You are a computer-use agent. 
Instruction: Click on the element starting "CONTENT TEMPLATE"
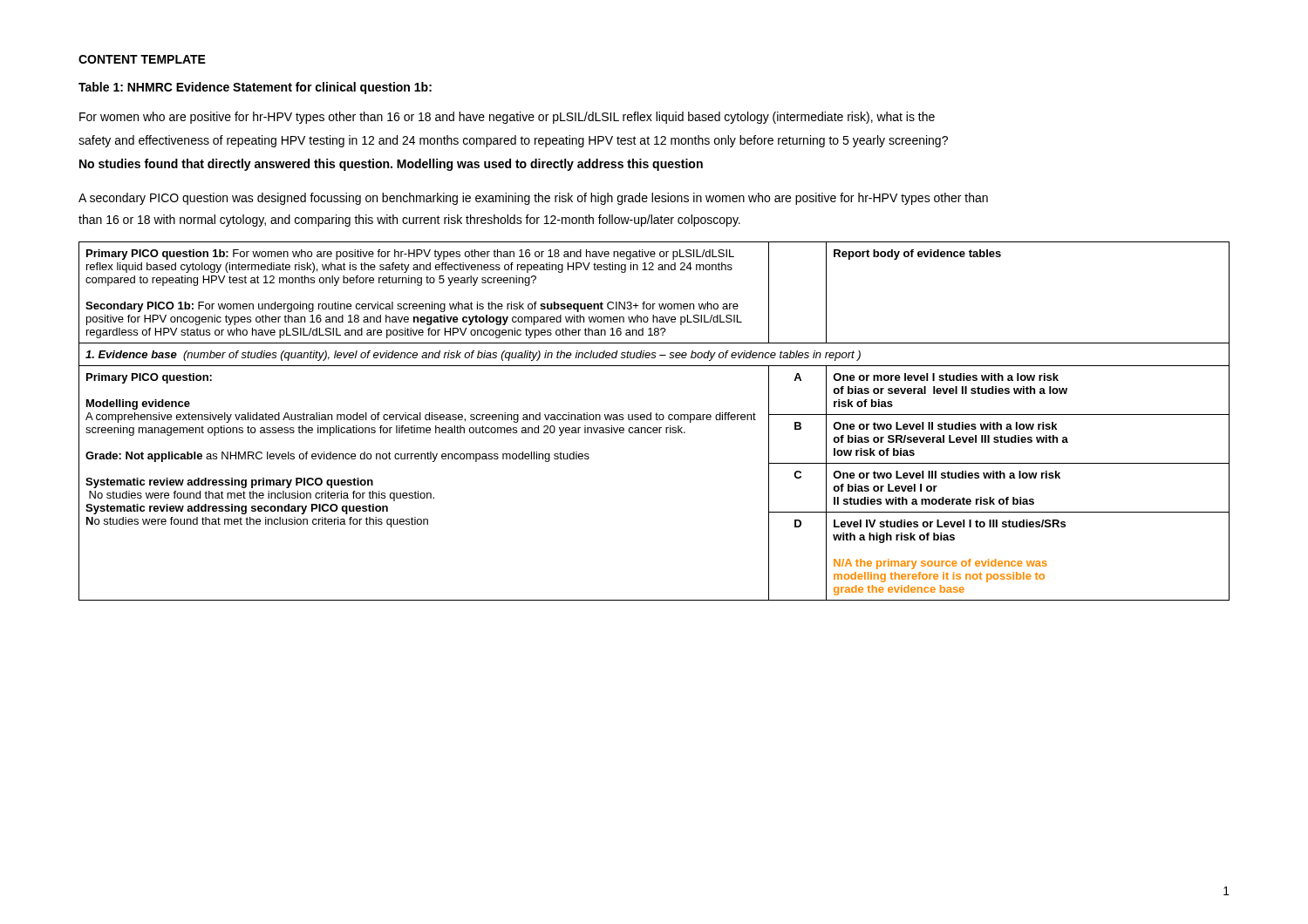pyautogui.click(x=142, y=59)
